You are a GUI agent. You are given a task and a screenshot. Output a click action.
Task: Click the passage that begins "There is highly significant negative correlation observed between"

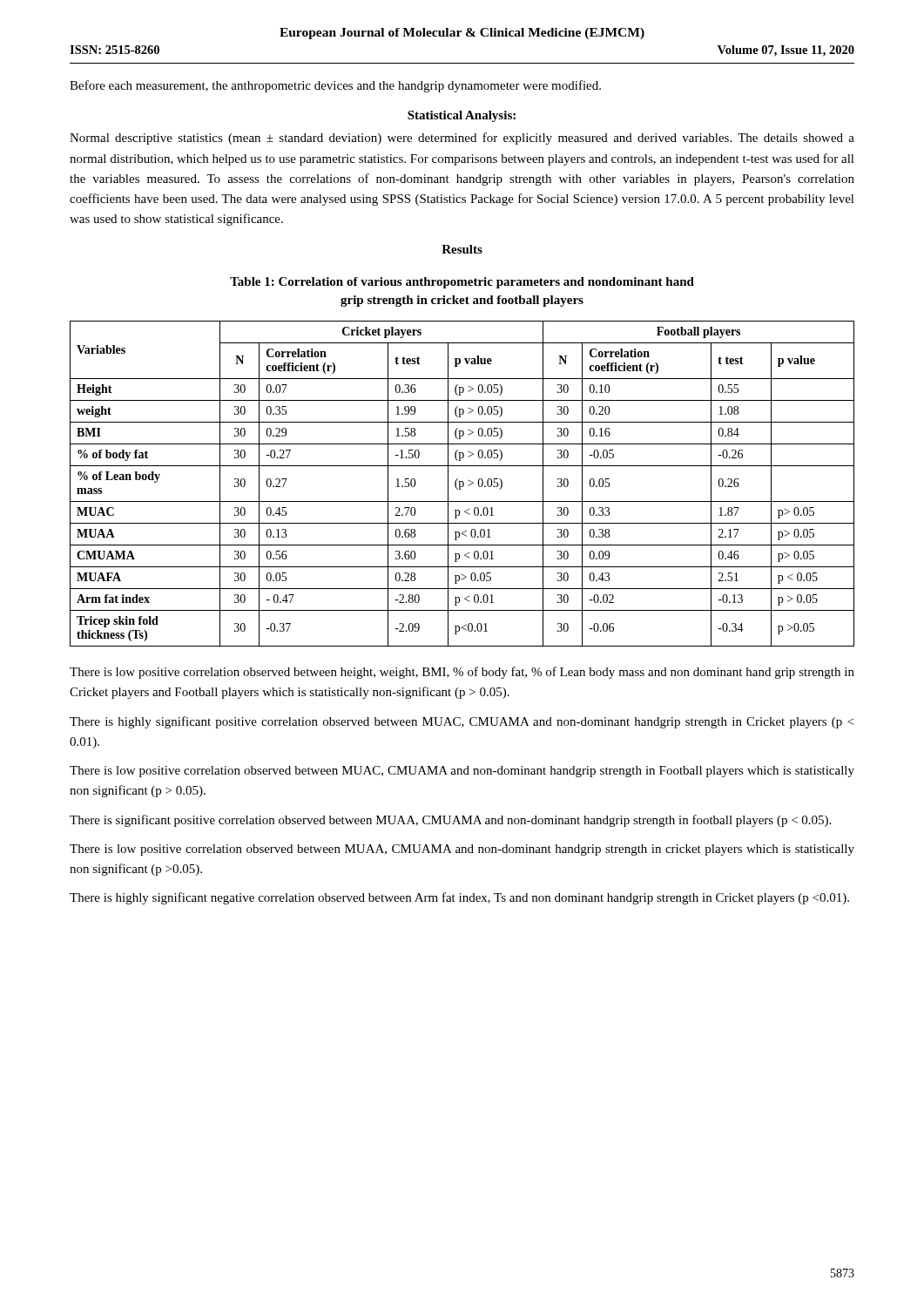460,898
